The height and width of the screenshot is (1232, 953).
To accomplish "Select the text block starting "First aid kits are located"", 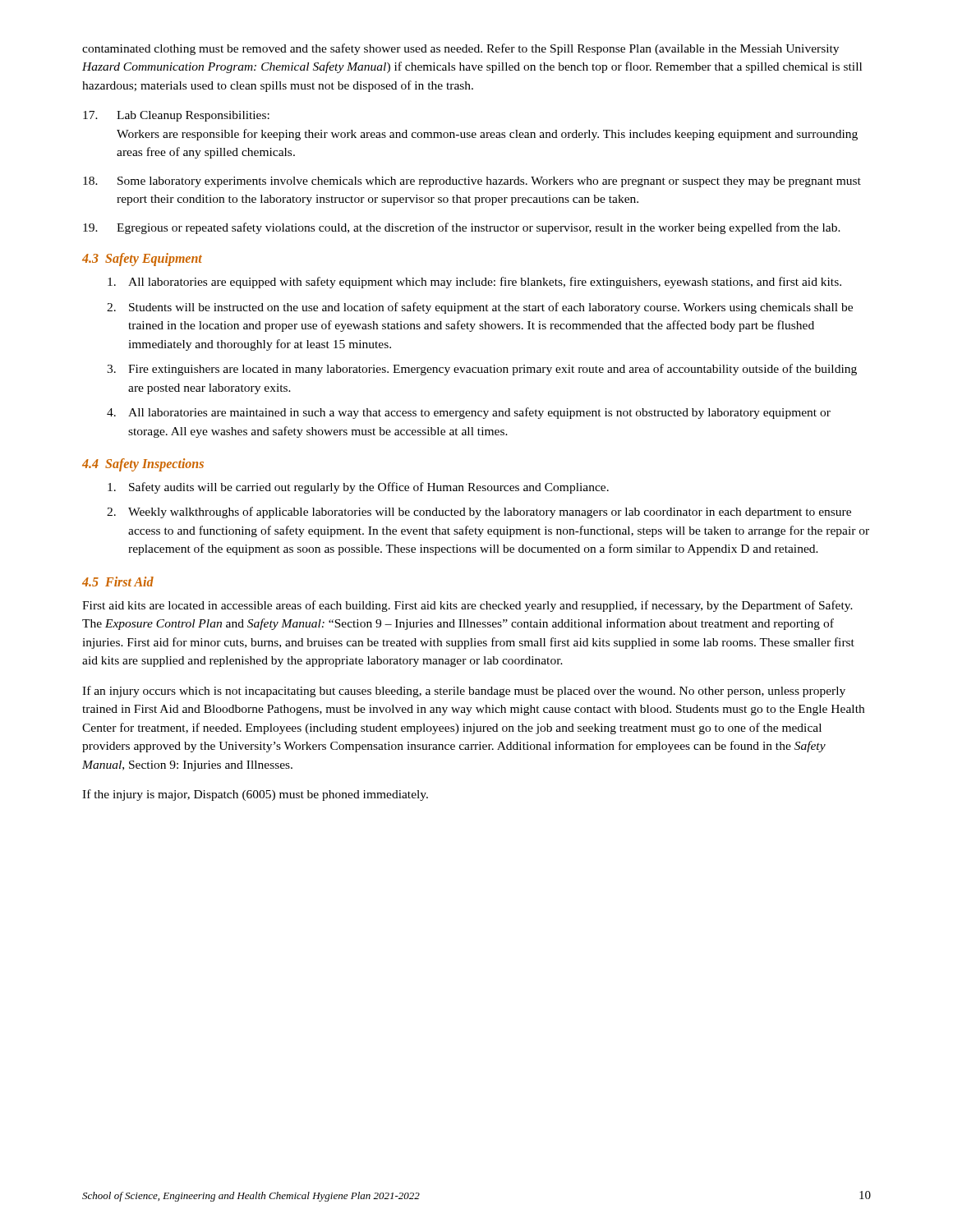I will click(x=468, y=632).
